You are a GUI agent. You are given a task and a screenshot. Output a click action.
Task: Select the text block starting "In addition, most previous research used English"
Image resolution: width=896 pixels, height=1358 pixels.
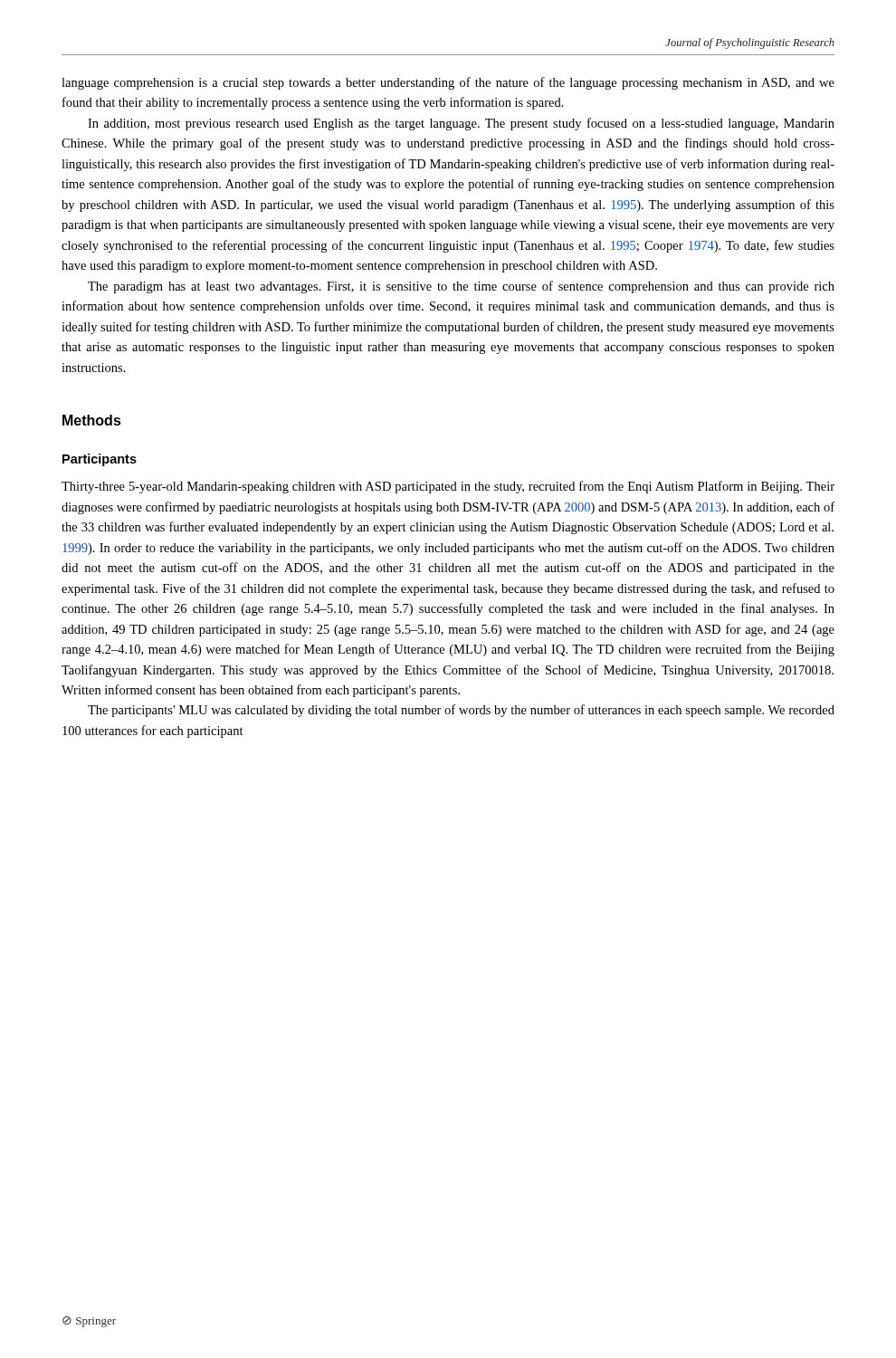pos(448,194)
